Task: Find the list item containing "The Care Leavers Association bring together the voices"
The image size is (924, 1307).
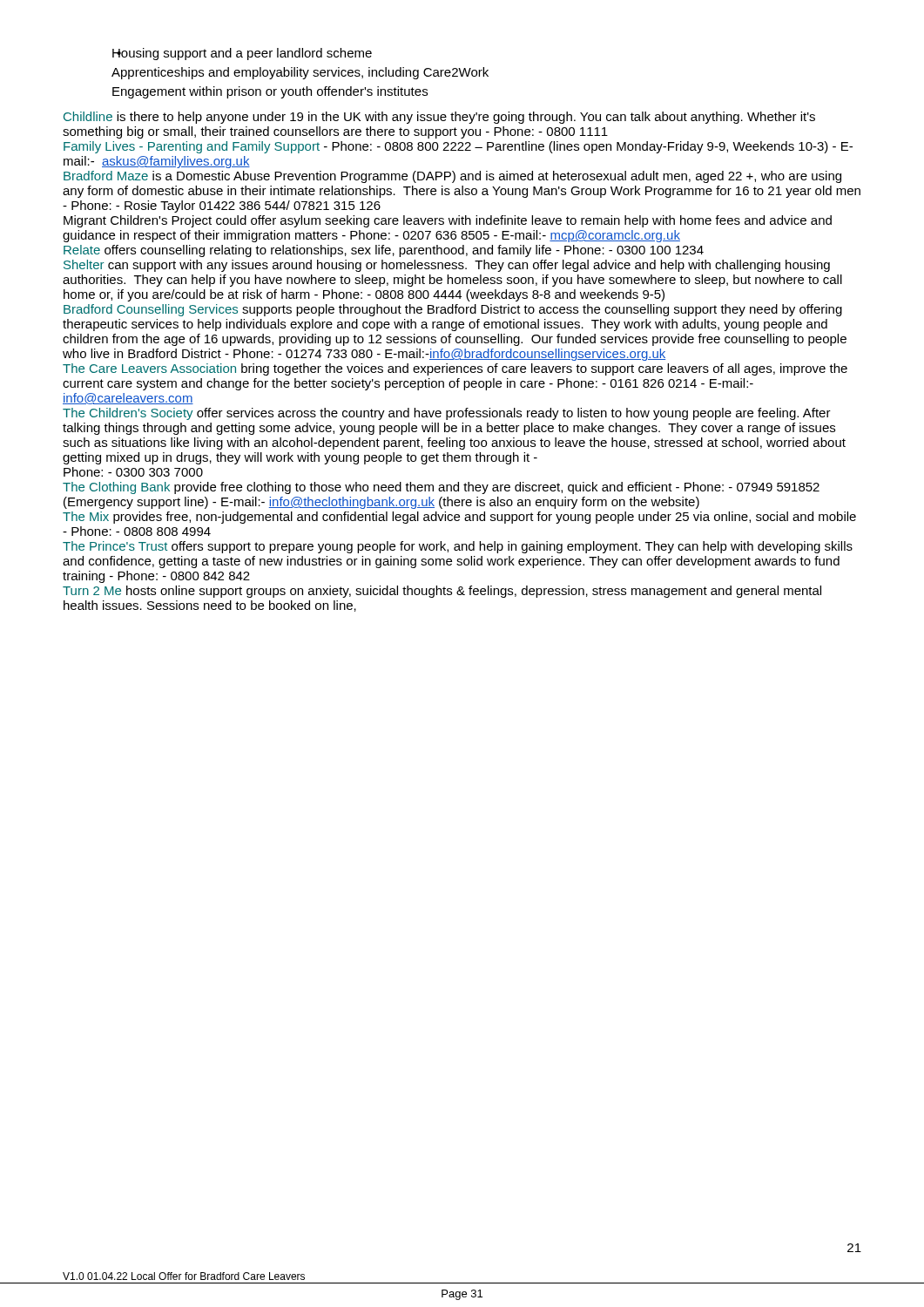Action: [462, 383]
